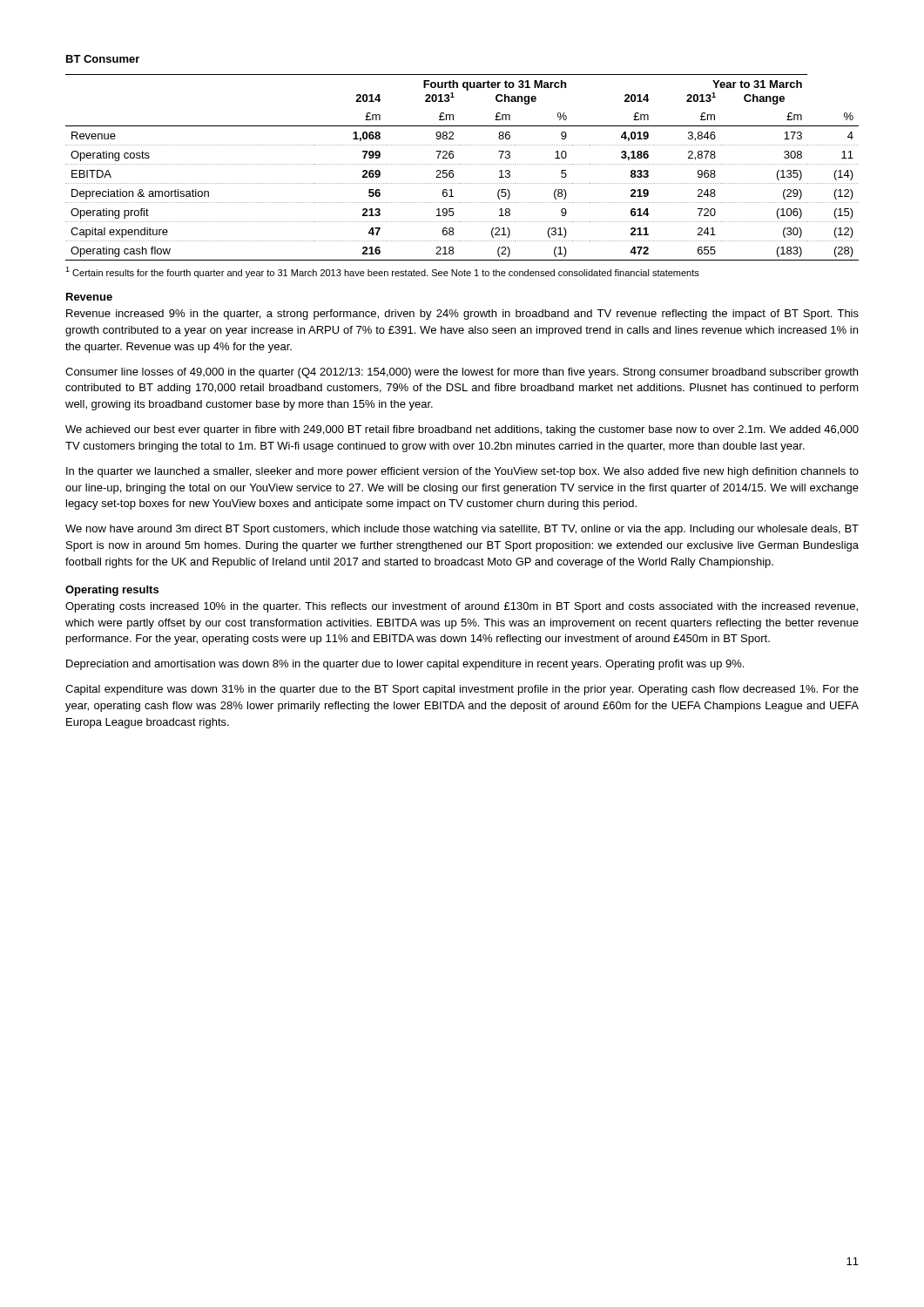This screenshot has height=1307, width=924.
Task: Find the text block that says "Capital expenditure was down"
Action: [462, 705]
